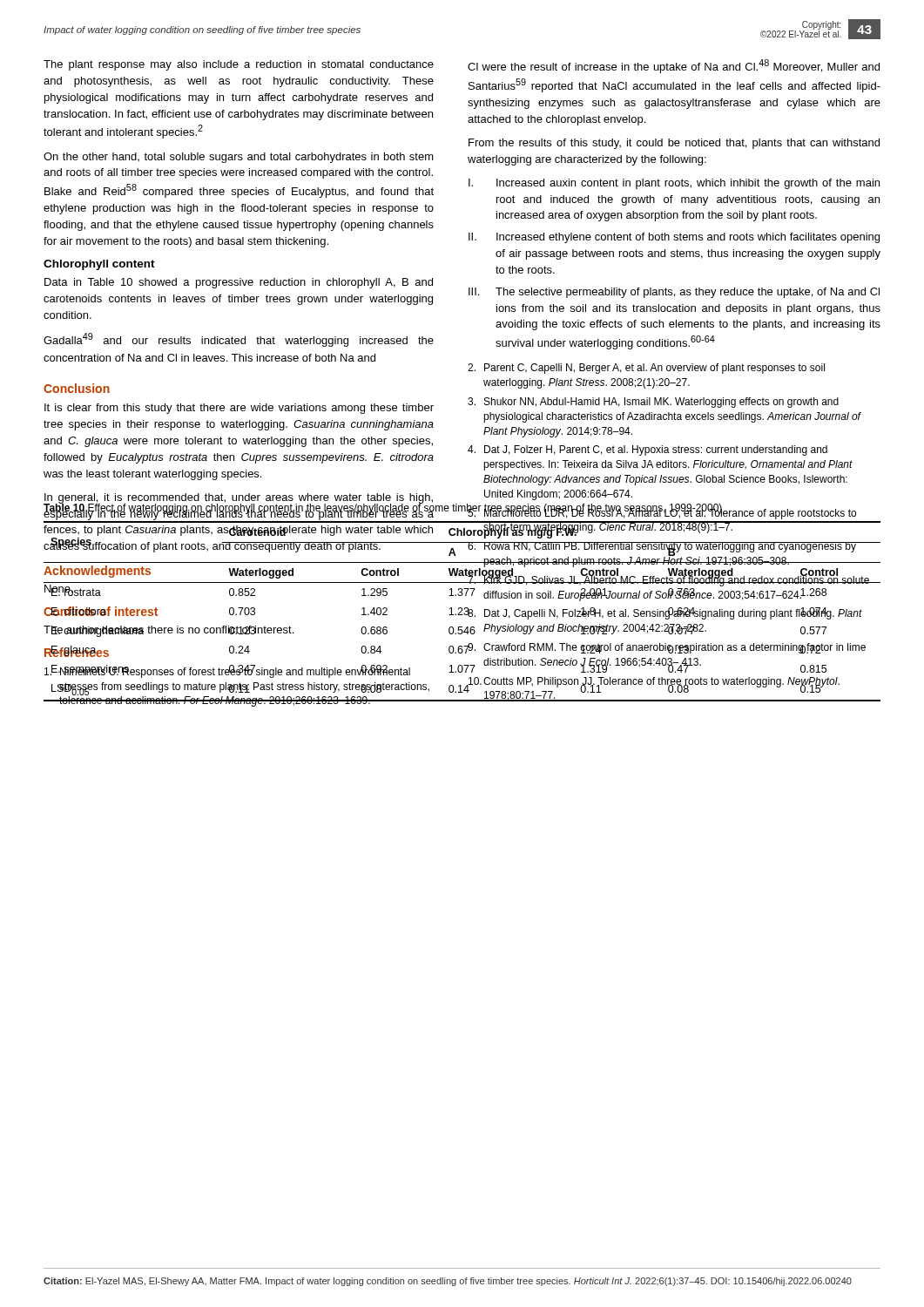Point to the text block starting "The author declares there is no conflict"
Image resolution: width=924 pixels, height=1307 pixels.
[239, 630]
